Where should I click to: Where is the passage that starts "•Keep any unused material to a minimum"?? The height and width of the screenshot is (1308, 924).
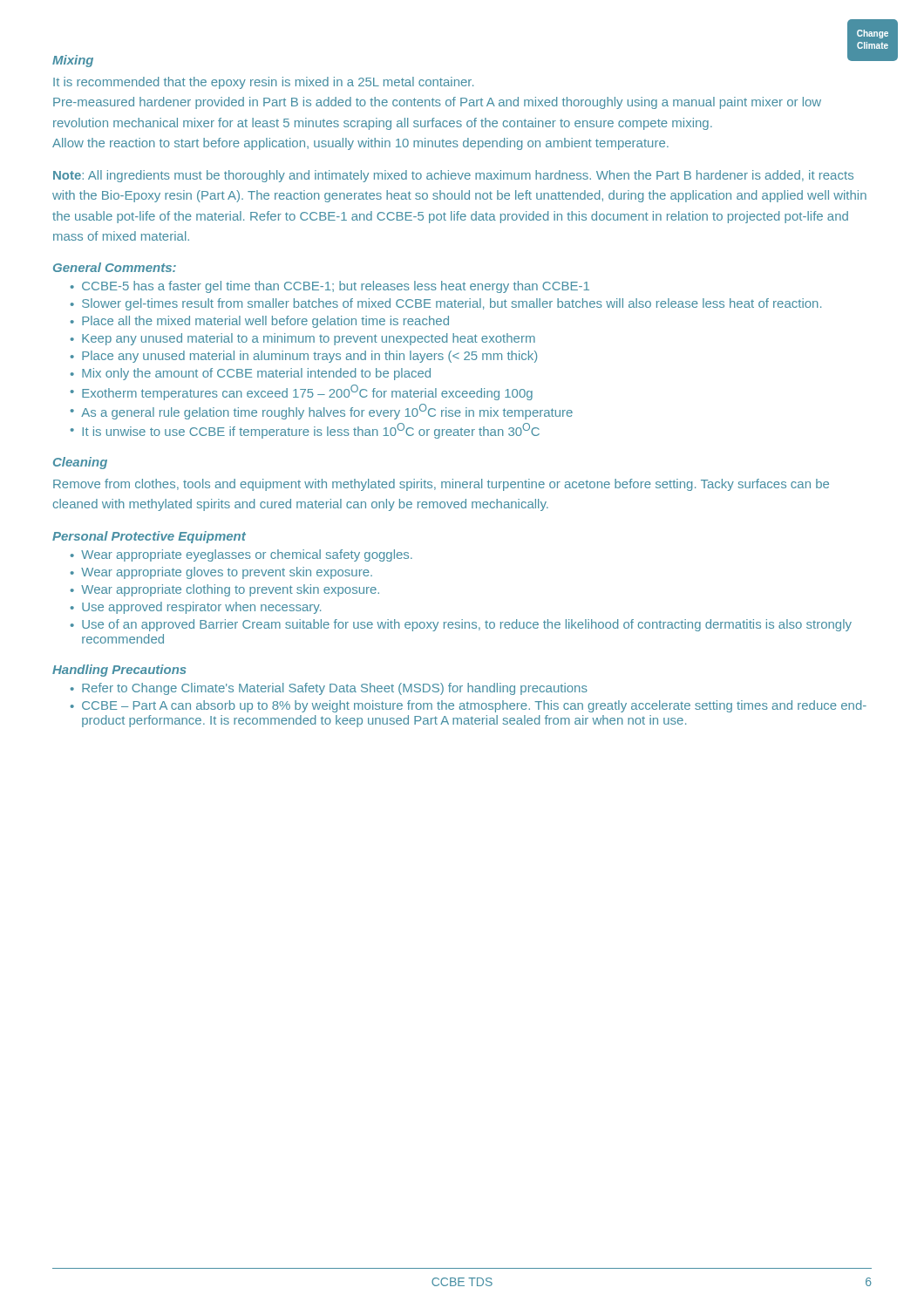click(303, 338)
